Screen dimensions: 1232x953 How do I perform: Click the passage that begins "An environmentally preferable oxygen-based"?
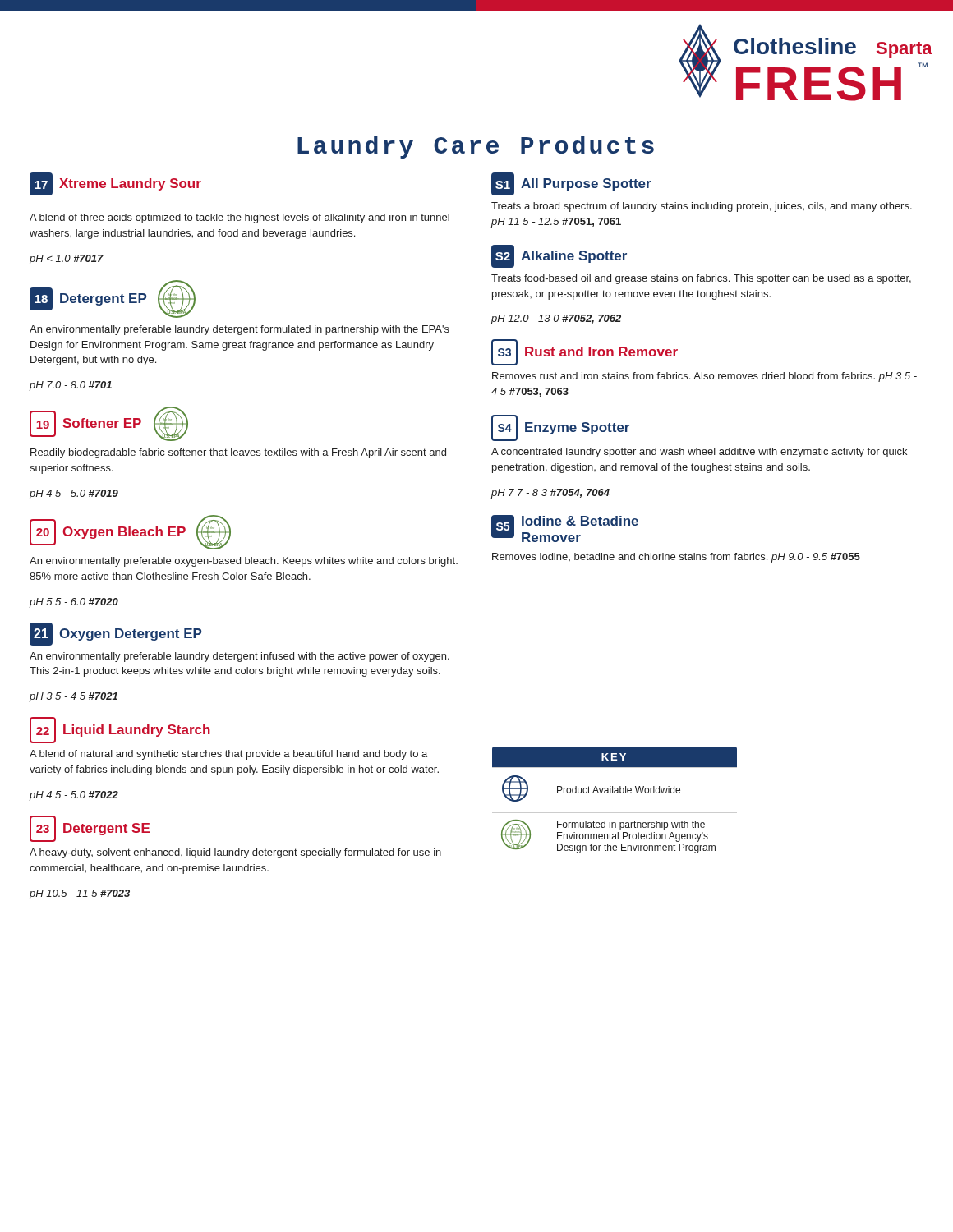tap(246, 581)
